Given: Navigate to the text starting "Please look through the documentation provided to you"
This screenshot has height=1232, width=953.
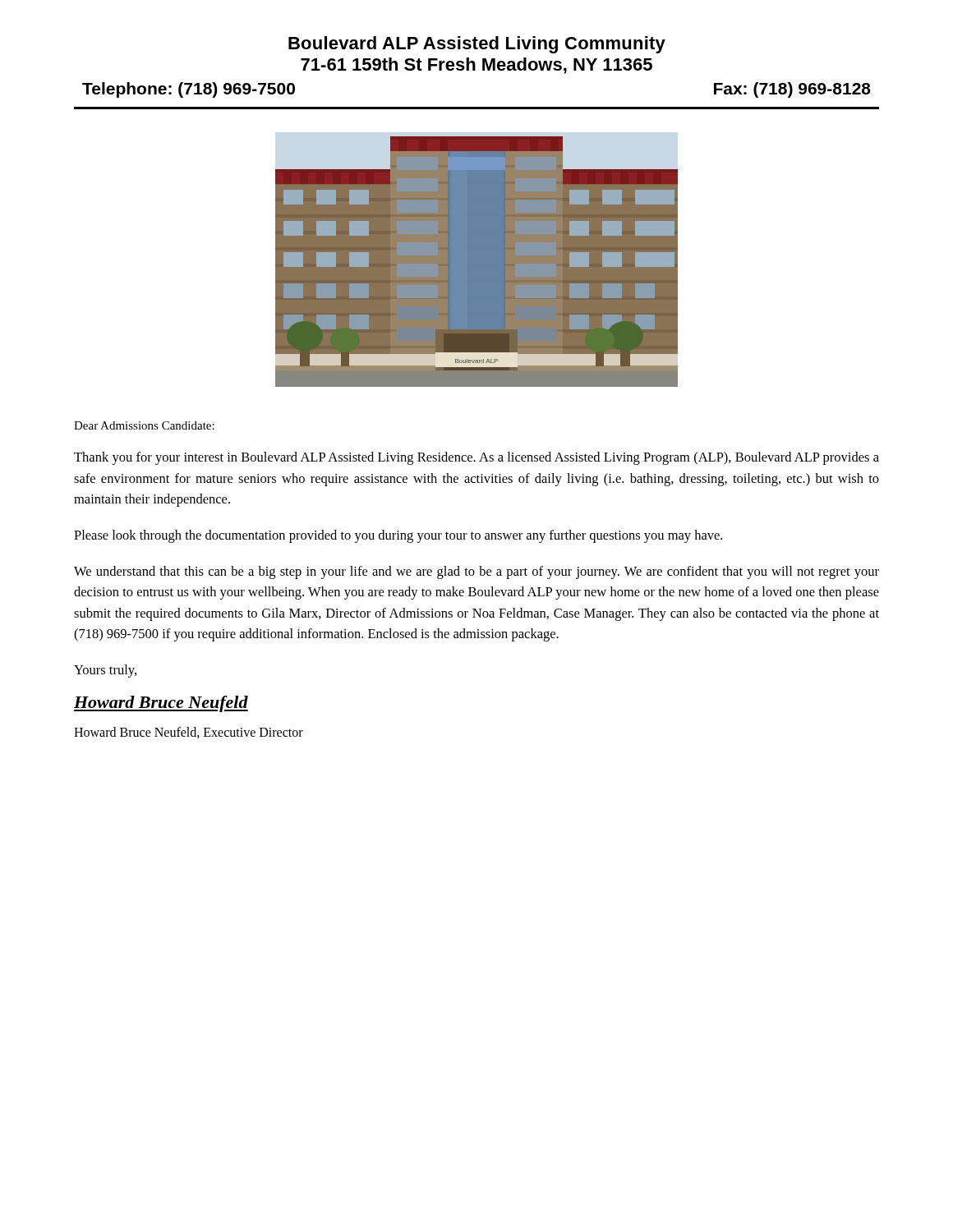Looking at the screenshot, I should point(399,535).
